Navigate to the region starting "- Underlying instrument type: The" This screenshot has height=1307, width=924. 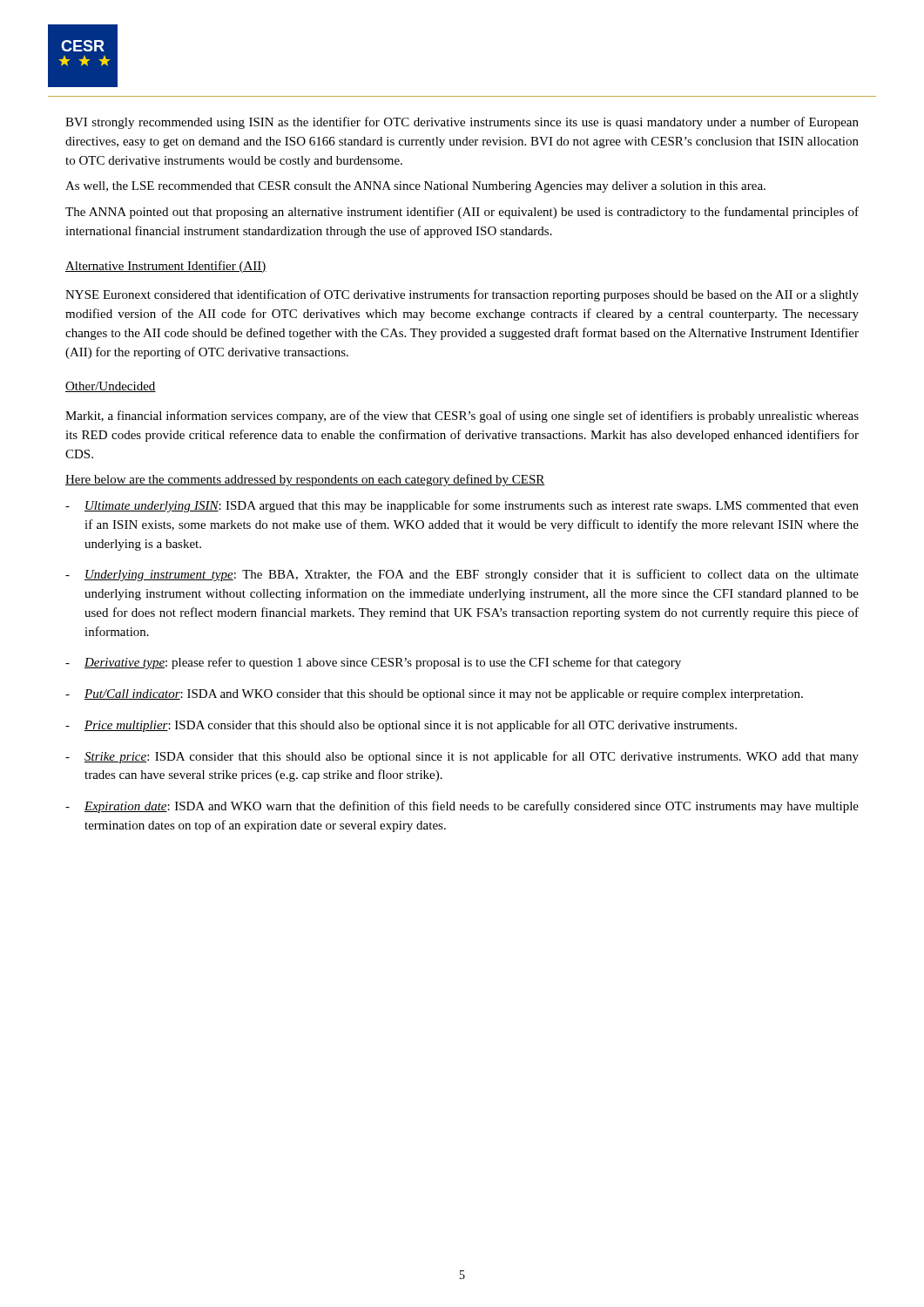(462, 604)
